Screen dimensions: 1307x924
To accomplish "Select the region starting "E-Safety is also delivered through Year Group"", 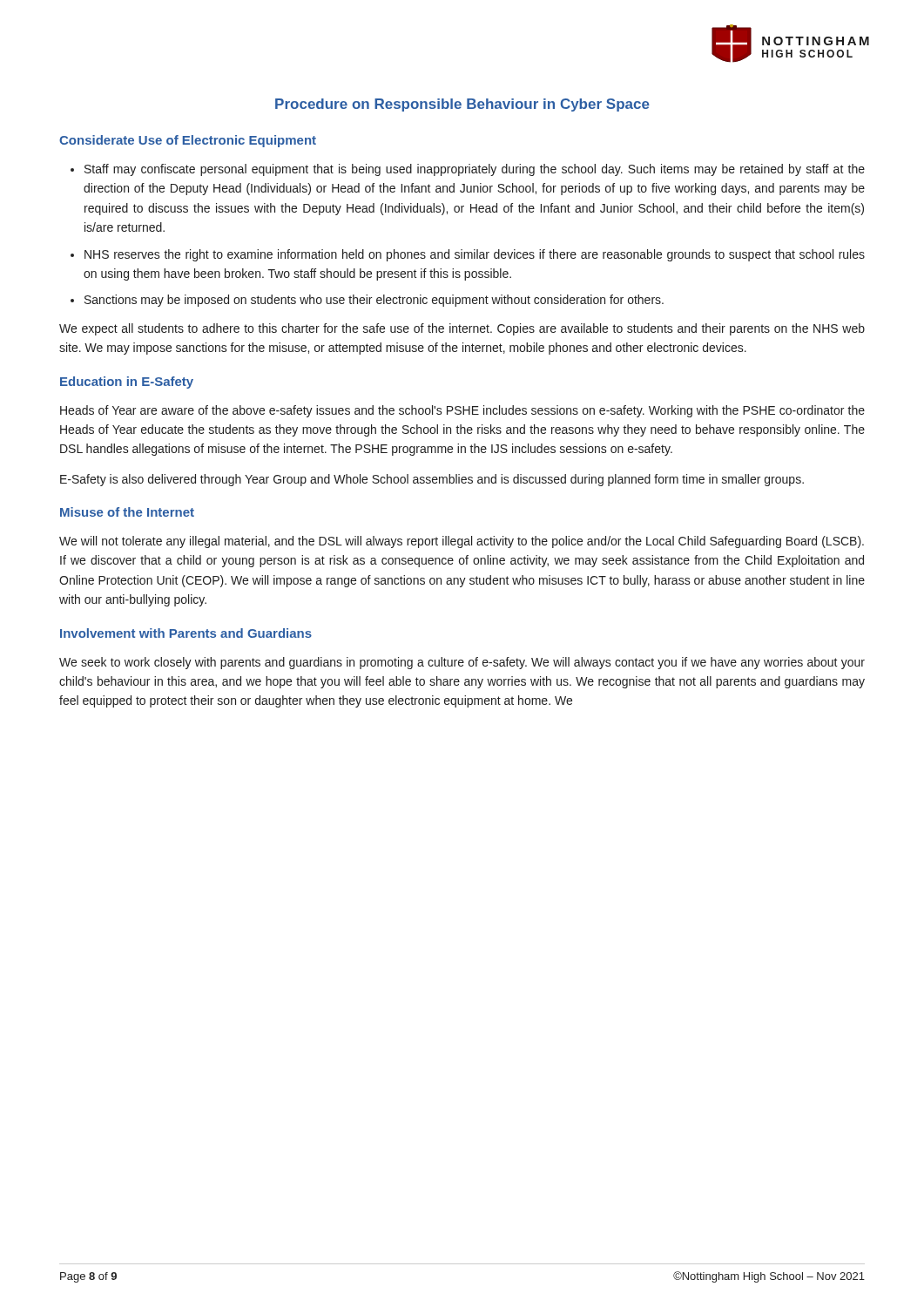I will (432, 479).
